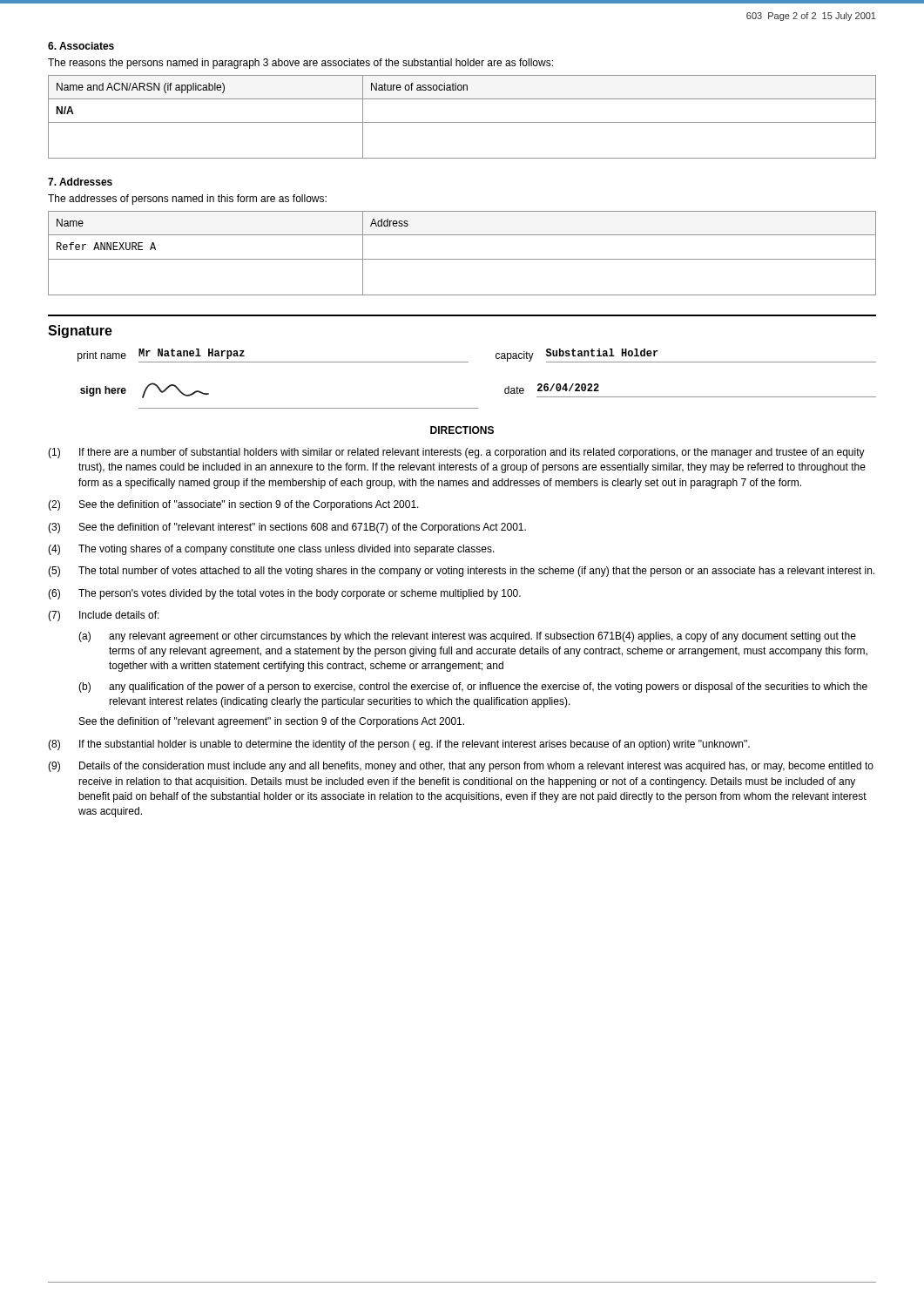Navigate to the passage starting "(7) Include details of: (a) any"
Screen dimensions: 1307x924
[x=462, y=669]
